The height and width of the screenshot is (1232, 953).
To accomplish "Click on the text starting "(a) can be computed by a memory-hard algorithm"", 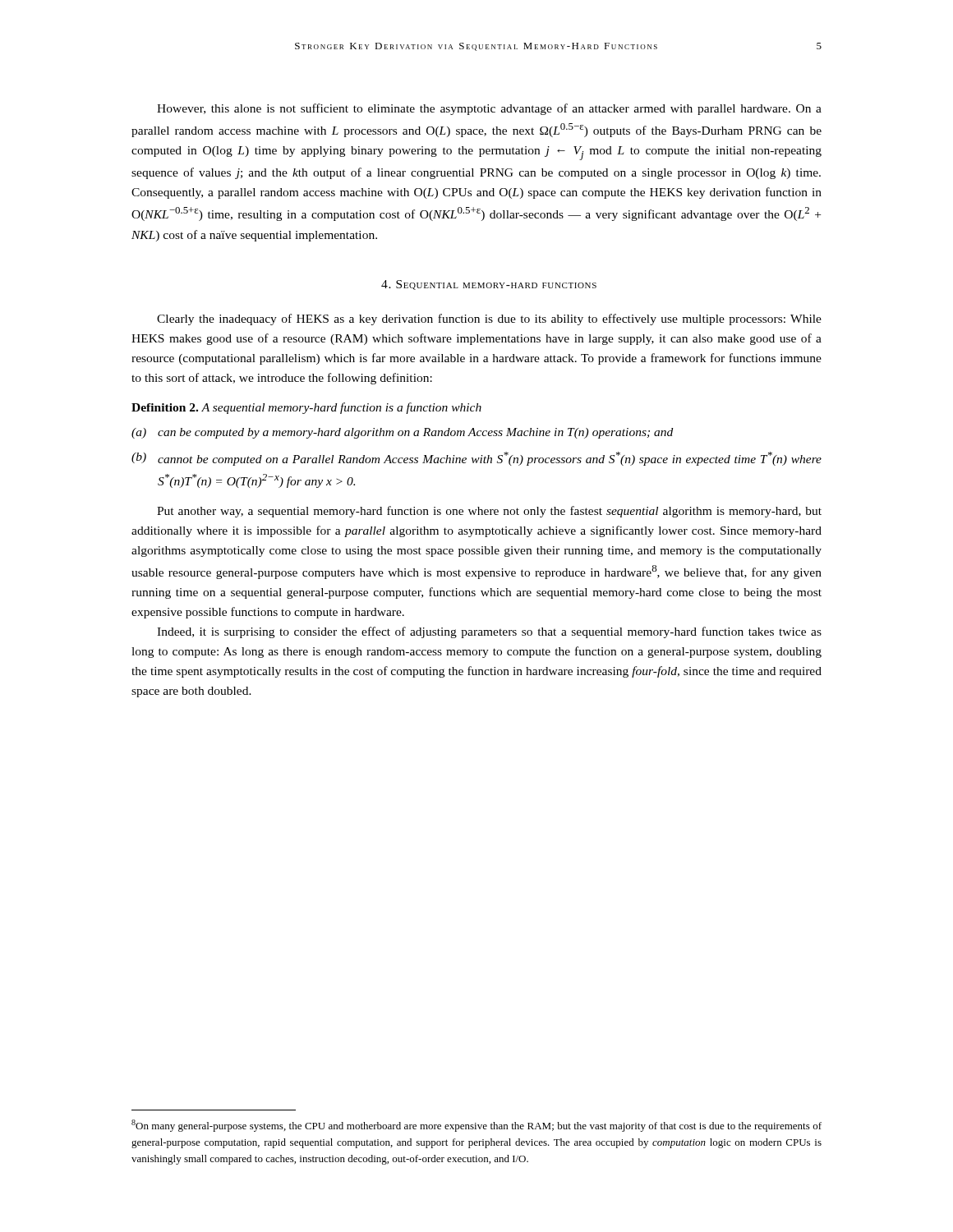I will (476, 432).
